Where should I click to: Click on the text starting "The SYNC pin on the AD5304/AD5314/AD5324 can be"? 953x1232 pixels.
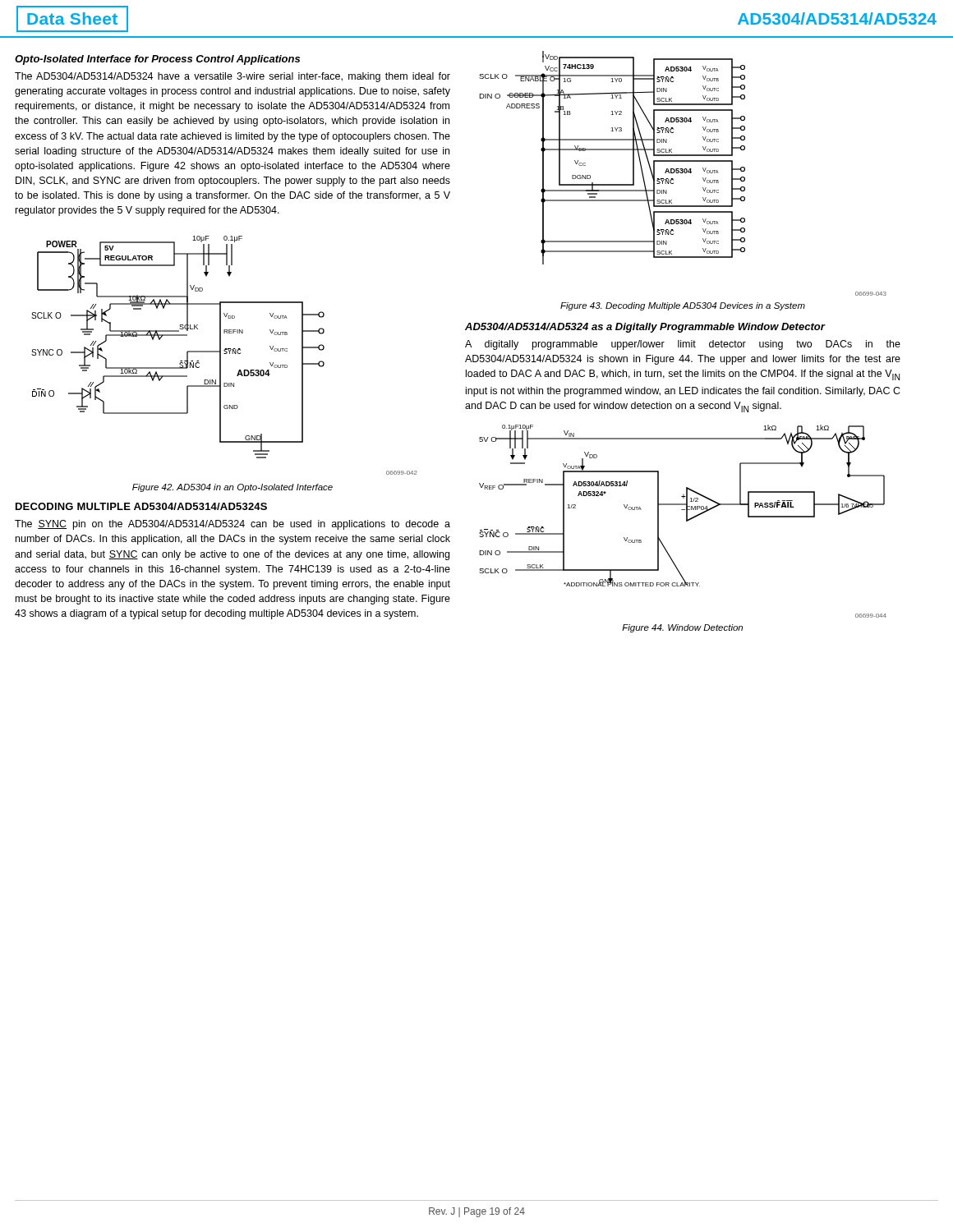click(x=232, y=569)
